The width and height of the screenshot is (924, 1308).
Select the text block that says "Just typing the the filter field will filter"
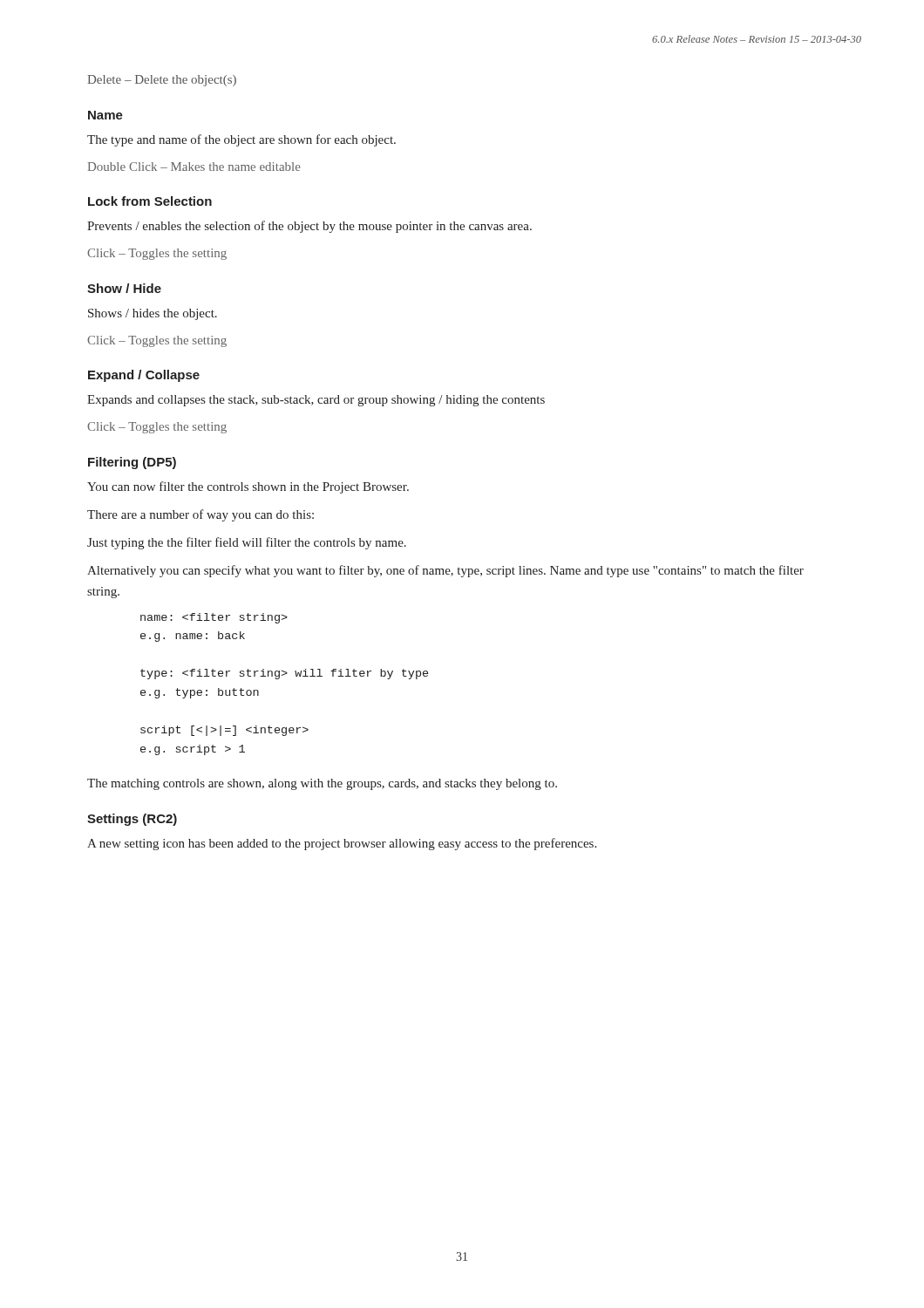[247, 542]
